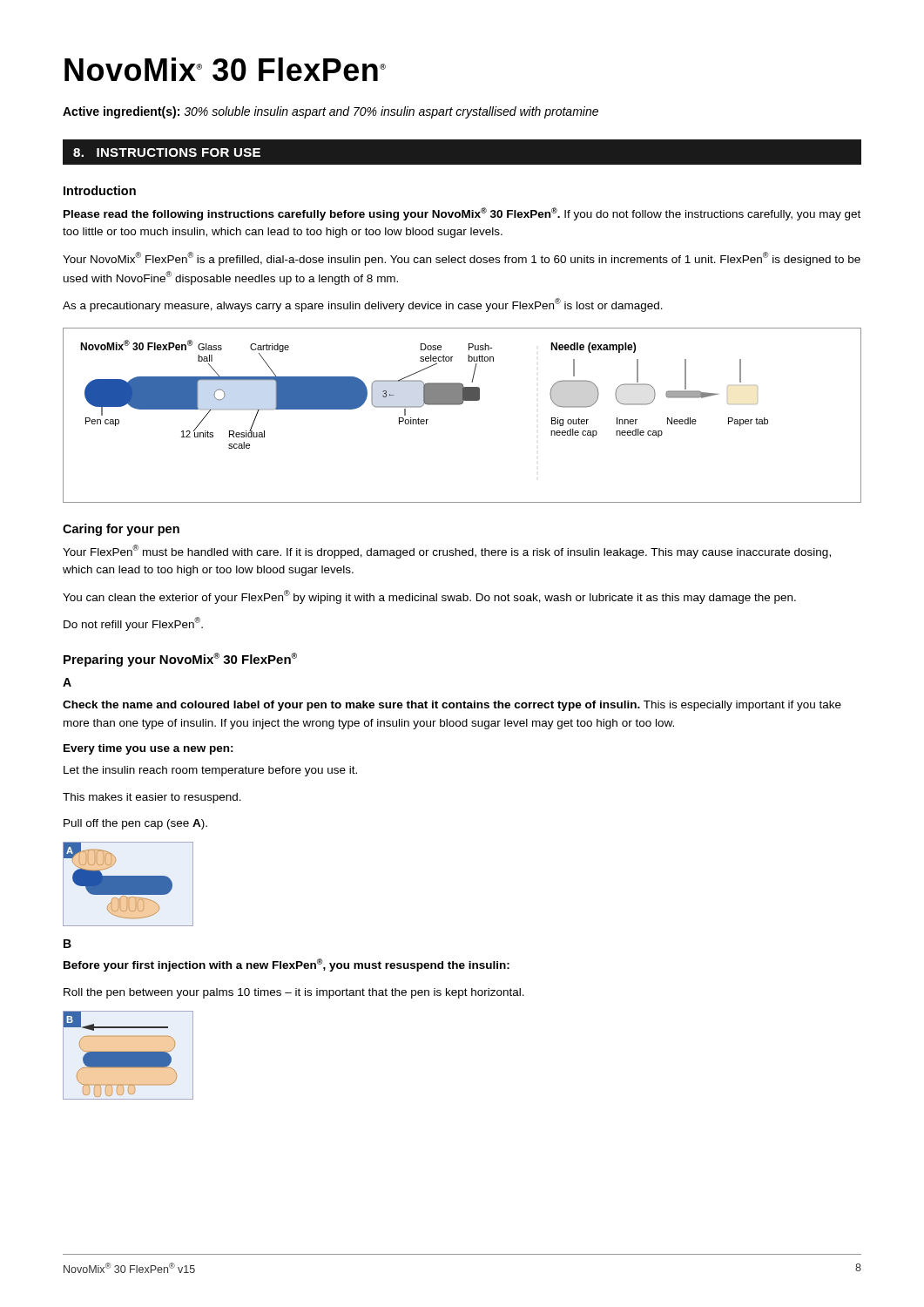Locate the section header with the text "8. INSTRUCTIONS FOR USE"
The width and height of the screenshot is (924, 1307).
pos(167,152)
